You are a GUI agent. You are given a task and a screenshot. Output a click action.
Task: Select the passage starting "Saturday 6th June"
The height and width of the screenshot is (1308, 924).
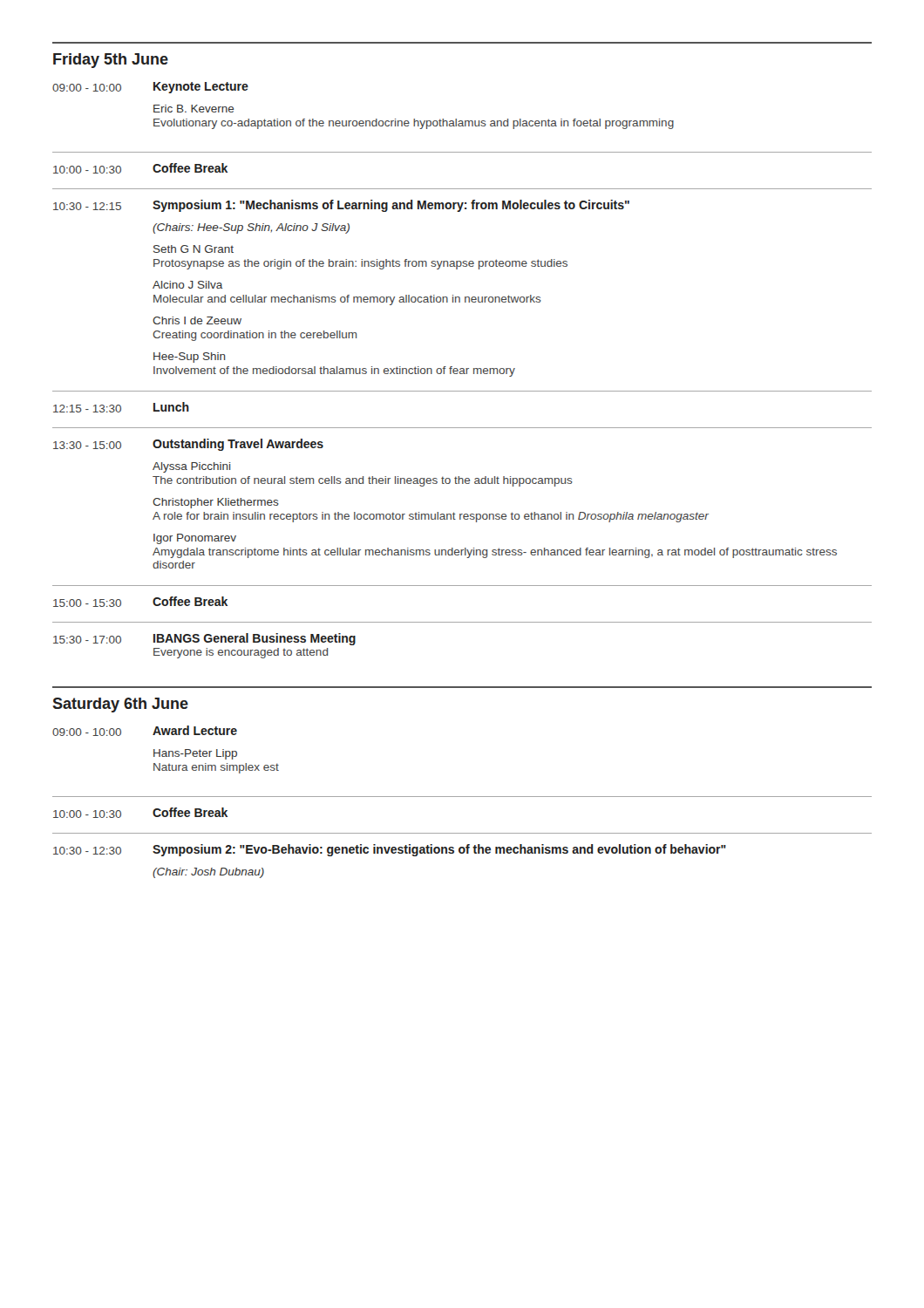(x=120, y=704)
